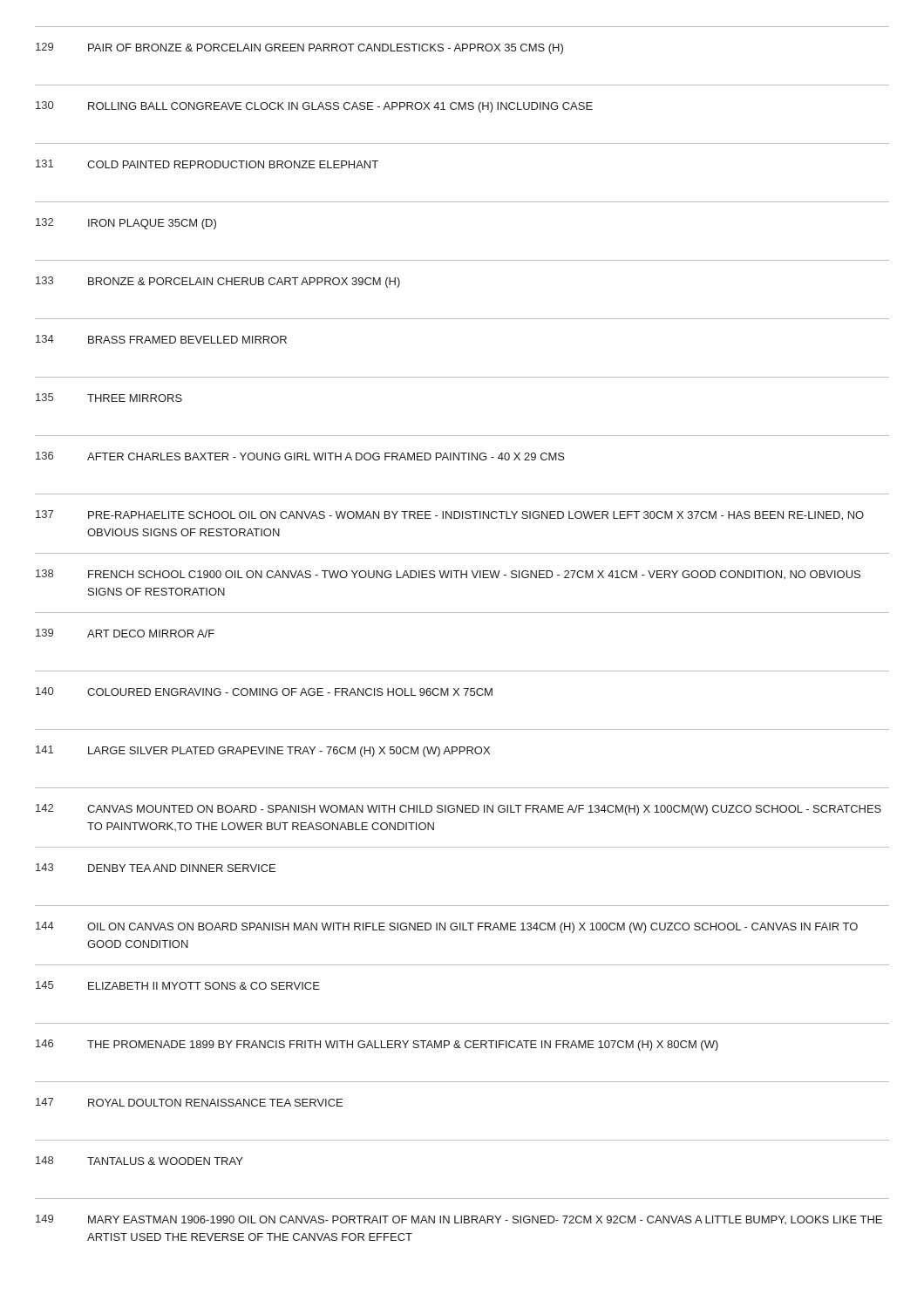The width and height of the screenshot is (924, 1308).
Task: Navigate to the passage starting "133 BRONZE & PORCELAIN CHERUB CART APPROX 39CM"
Action: (218, 282)
